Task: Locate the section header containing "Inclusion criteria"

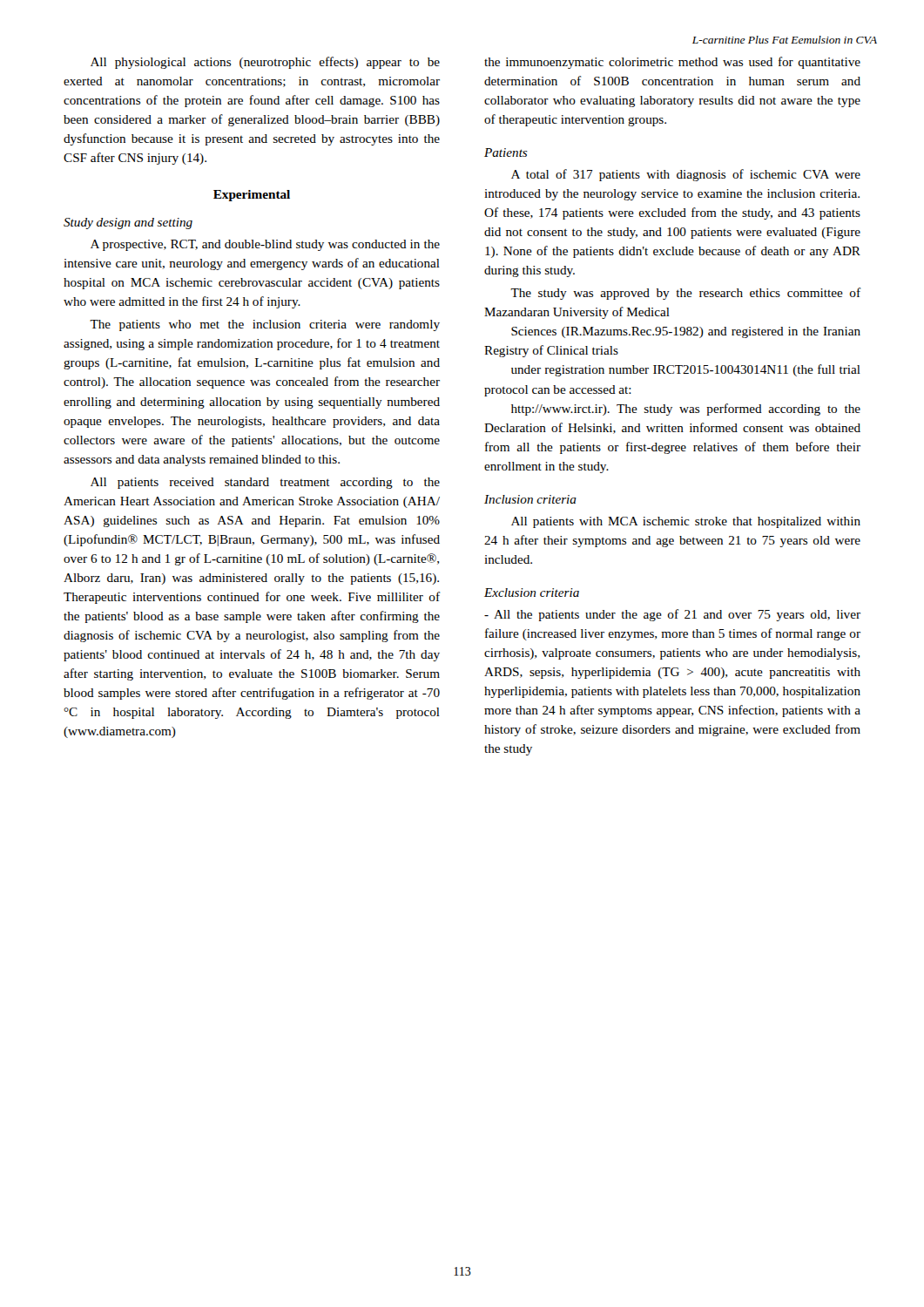Action: click(530, 499)
